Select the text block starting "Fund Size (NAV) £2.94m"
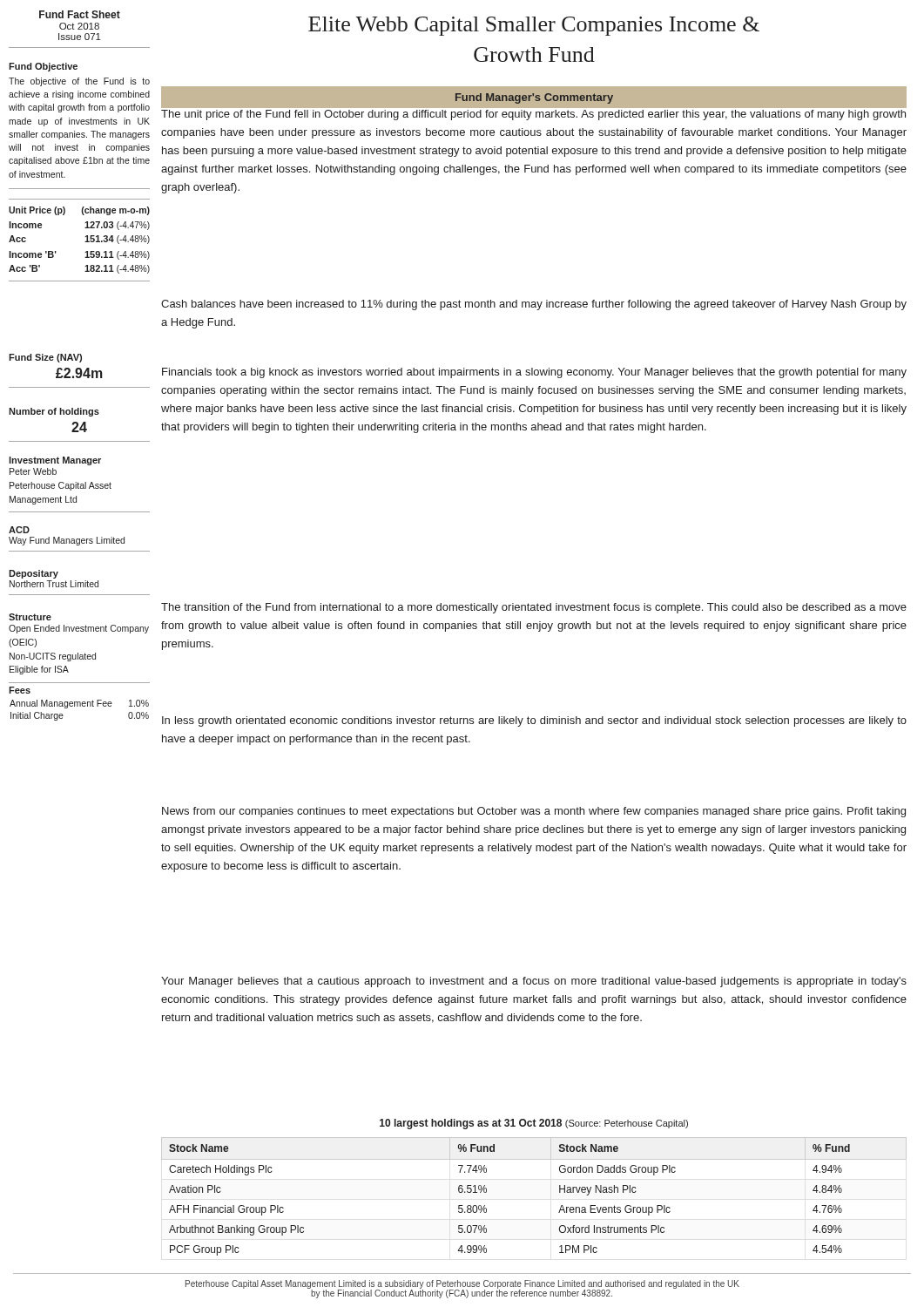The image size is (924, 1307). pyautogui.click(x=79, y=367)
